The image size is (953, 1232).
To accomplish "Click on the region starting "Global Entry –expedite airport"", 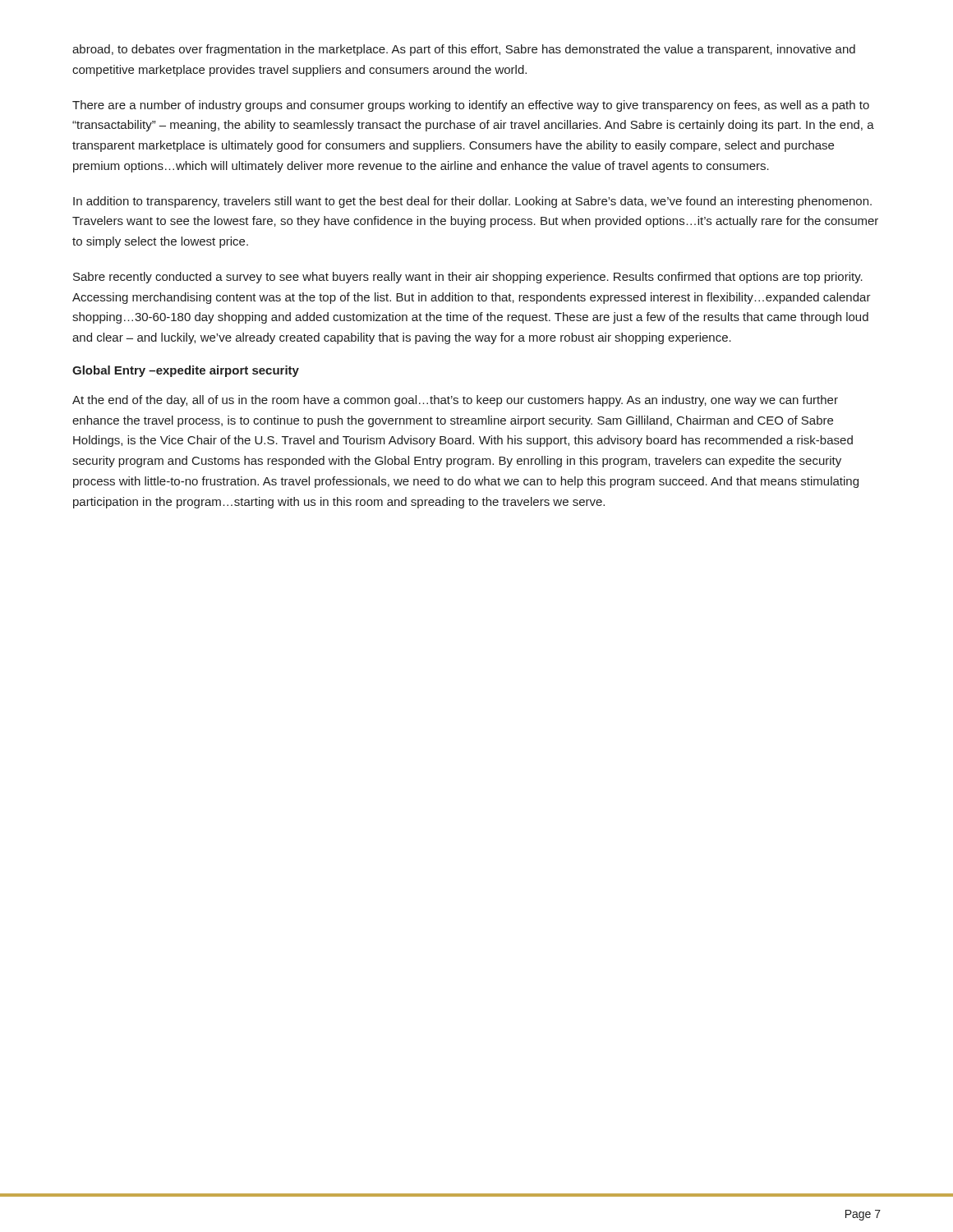I will click(x=186, y=370).
